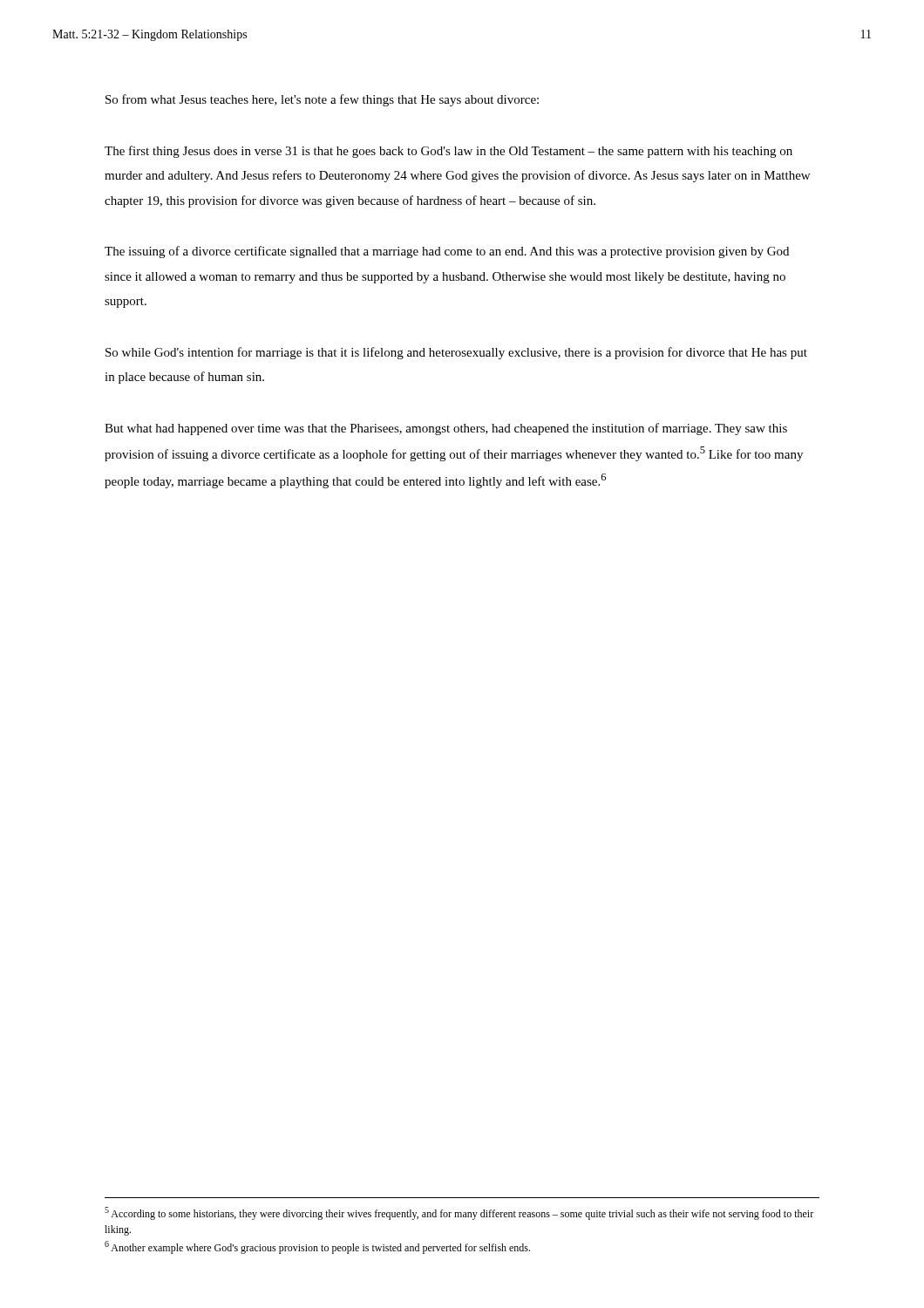This screenshot has height=1308, width=924.
Task: Point to the block beginning "6 Another example where God's"
Action: coord(318,1247)
